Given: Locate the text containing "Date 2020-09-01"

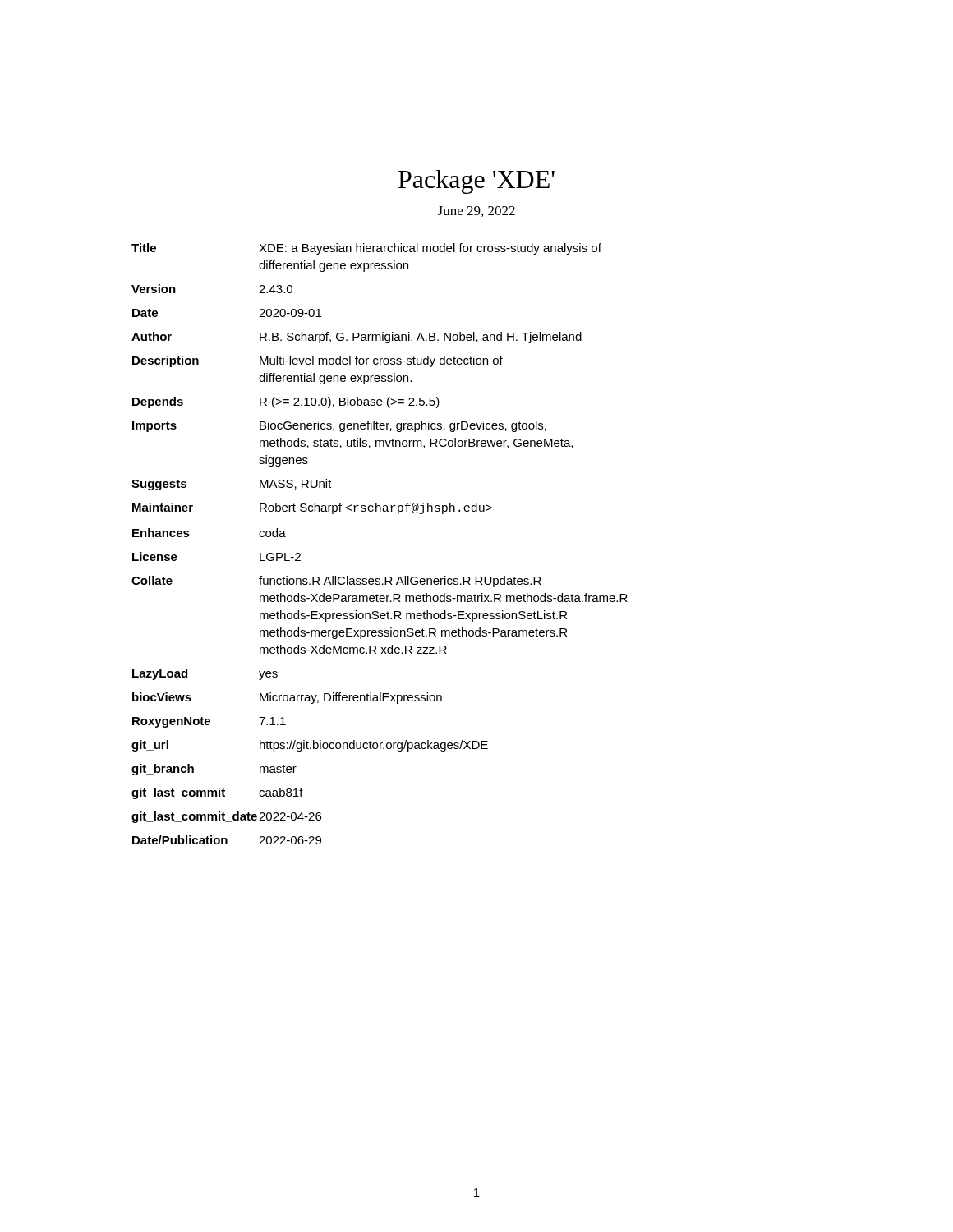Looking at the screenshot, I should pos(146,313).
